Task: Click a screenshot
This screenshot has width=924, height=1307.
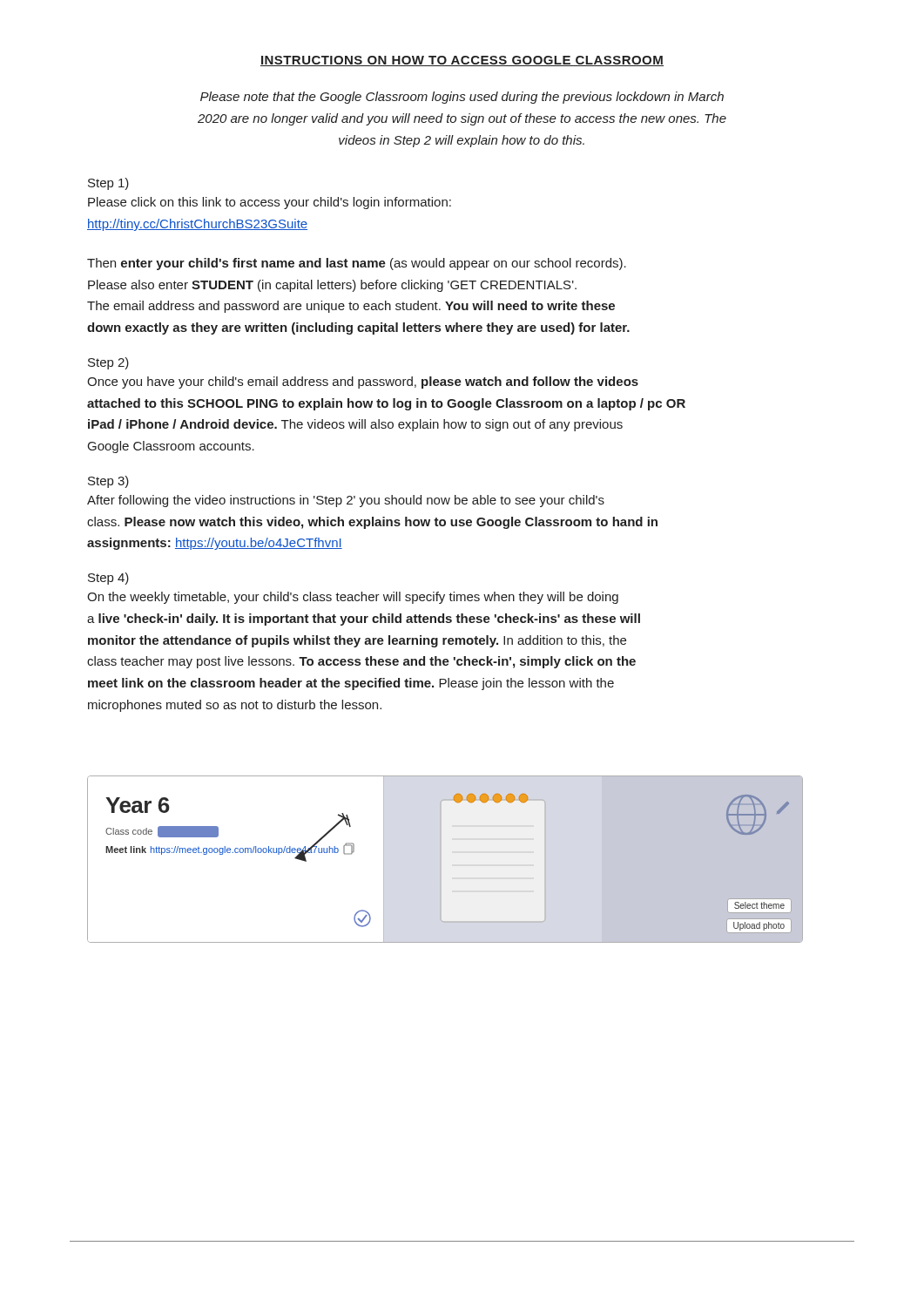Action: coord(444,846)
